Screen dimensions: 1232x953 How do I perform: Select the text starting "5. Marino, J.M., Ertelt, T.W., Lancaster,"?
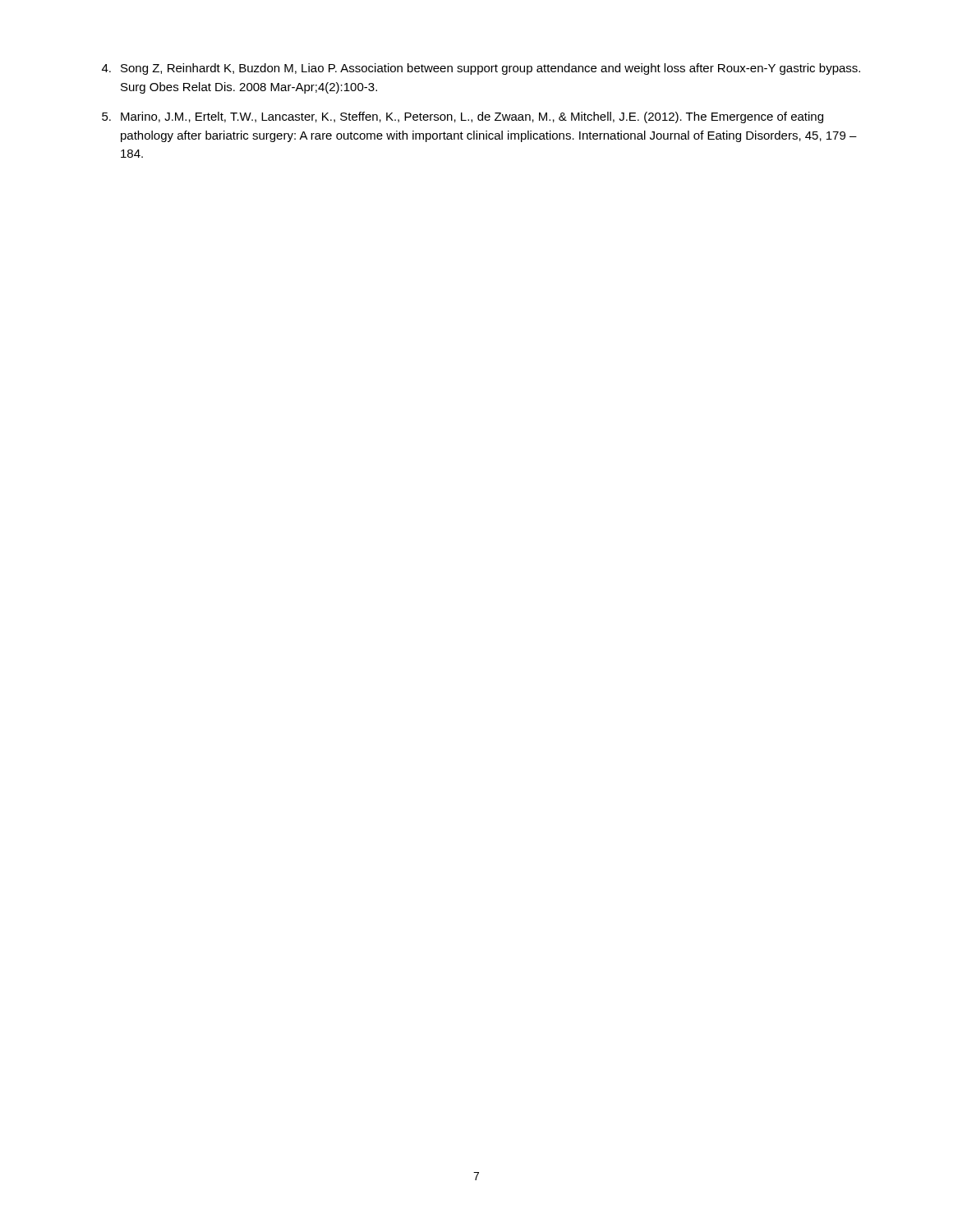click(x=476, y=135)
